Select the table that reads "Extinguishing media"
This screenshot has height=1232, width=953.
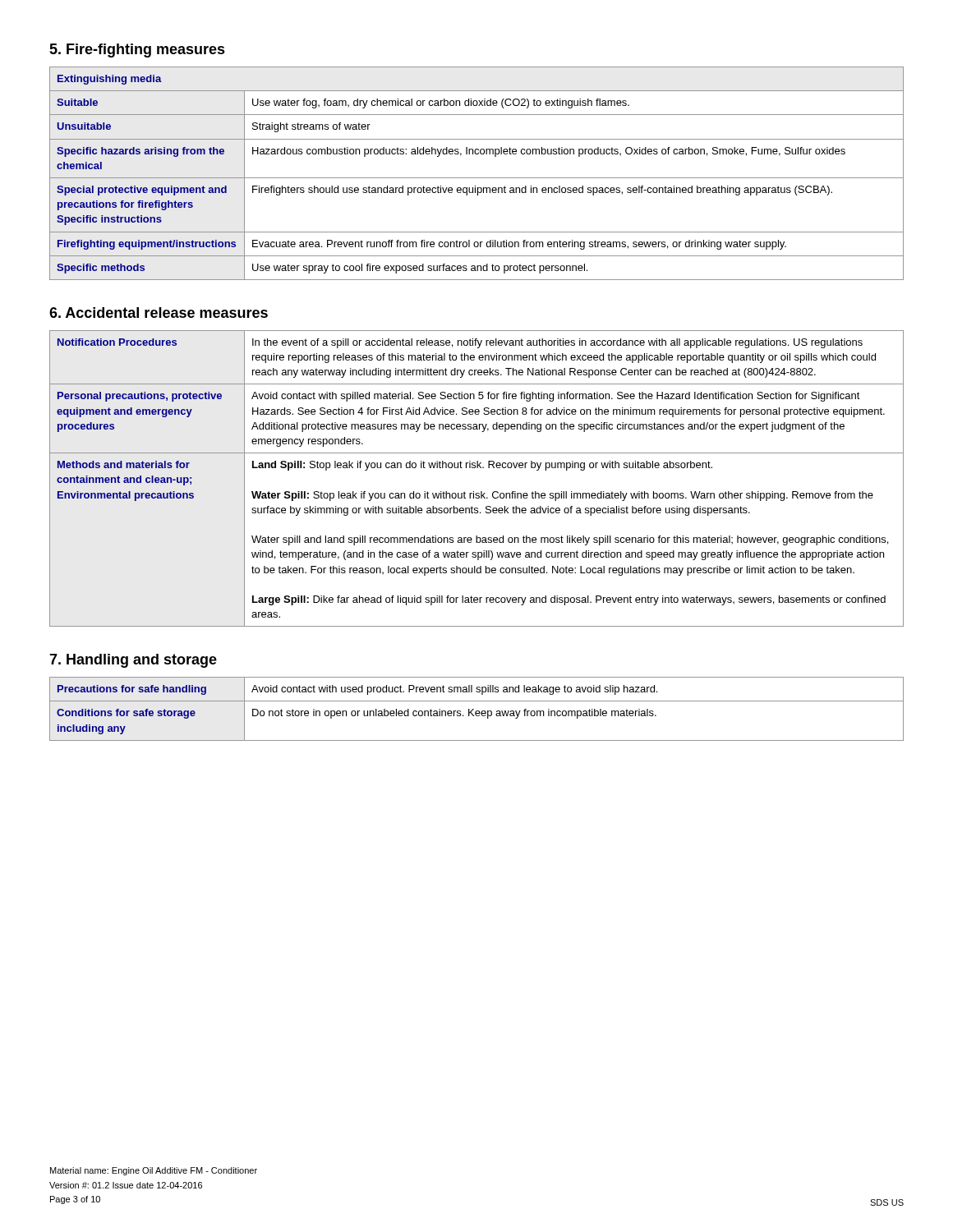click(x=476, y=173)
